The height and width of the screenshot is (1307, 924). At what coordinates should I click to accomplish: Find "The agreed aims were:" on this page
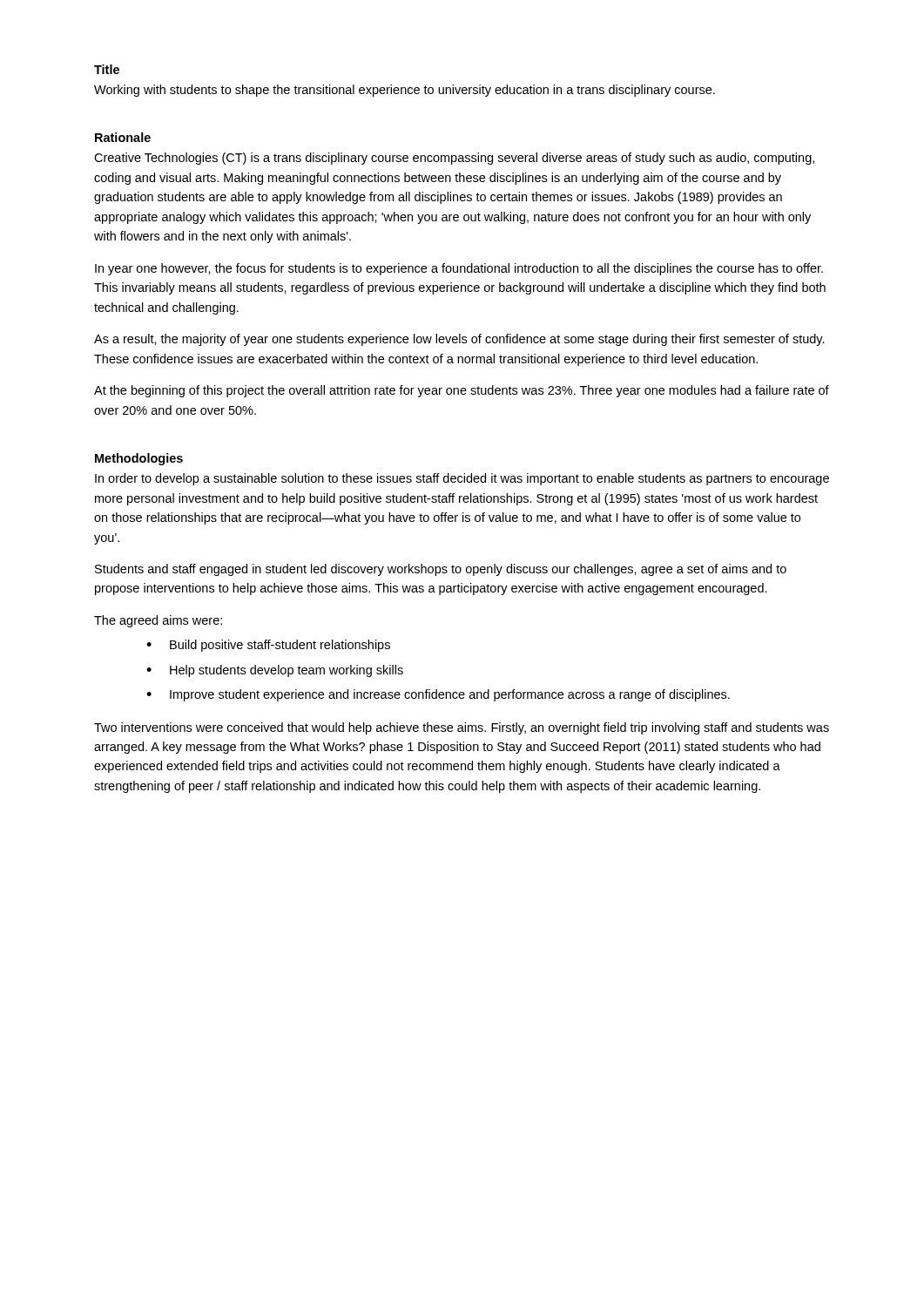click(x=159, y=620)
